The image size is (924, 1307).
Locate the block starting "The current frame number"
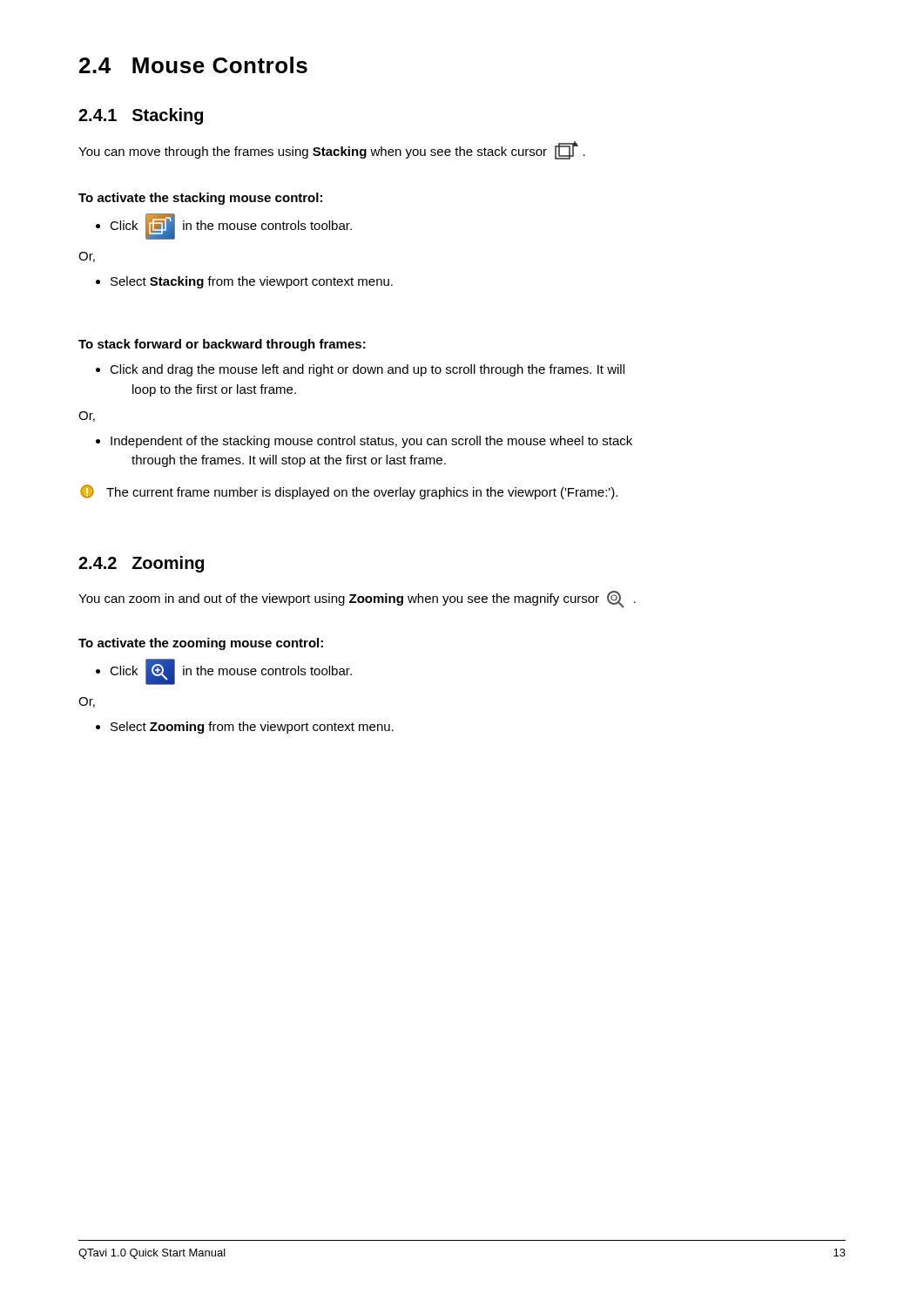(348, 495)
